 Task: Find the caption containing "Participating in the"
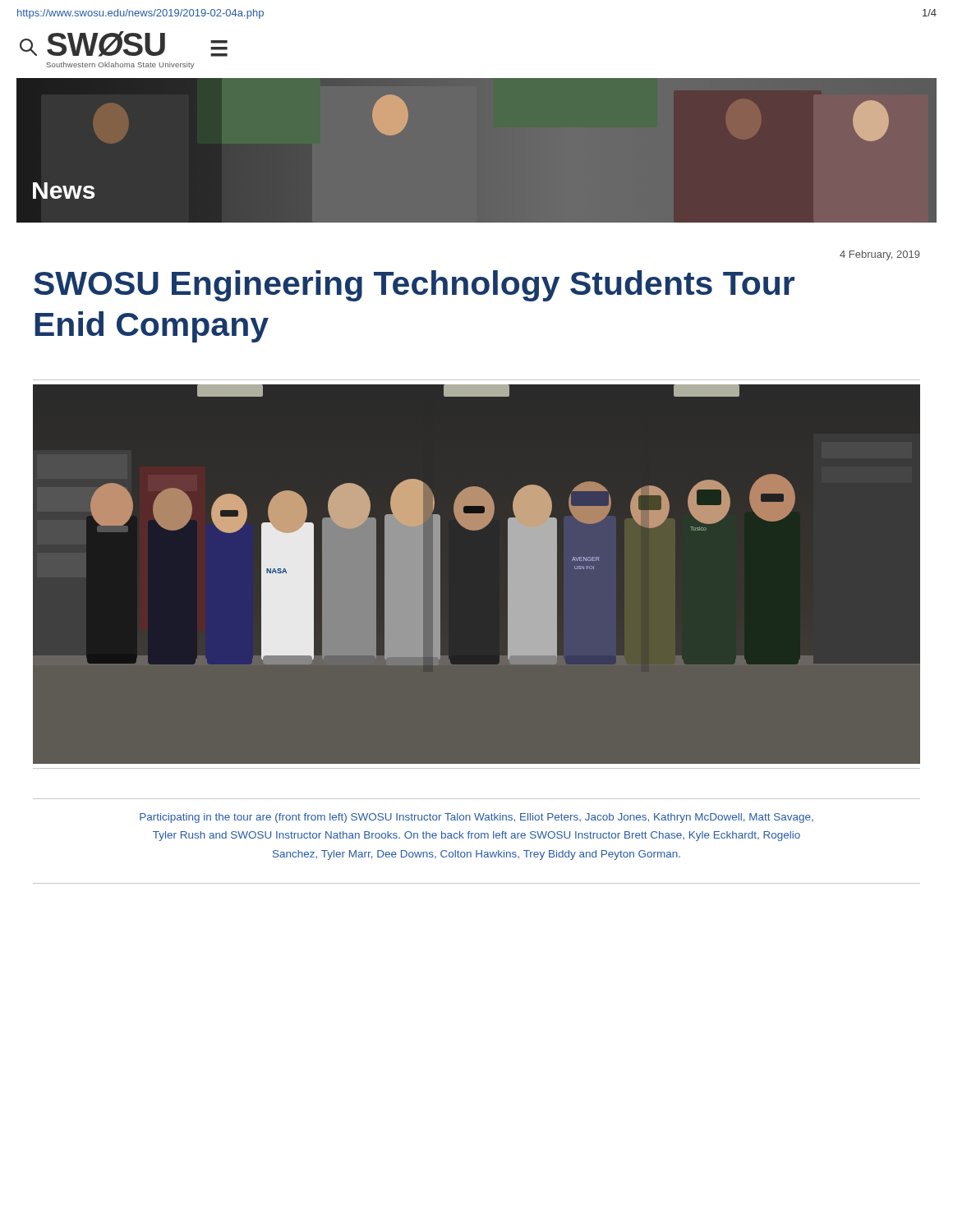click(476, 835)
